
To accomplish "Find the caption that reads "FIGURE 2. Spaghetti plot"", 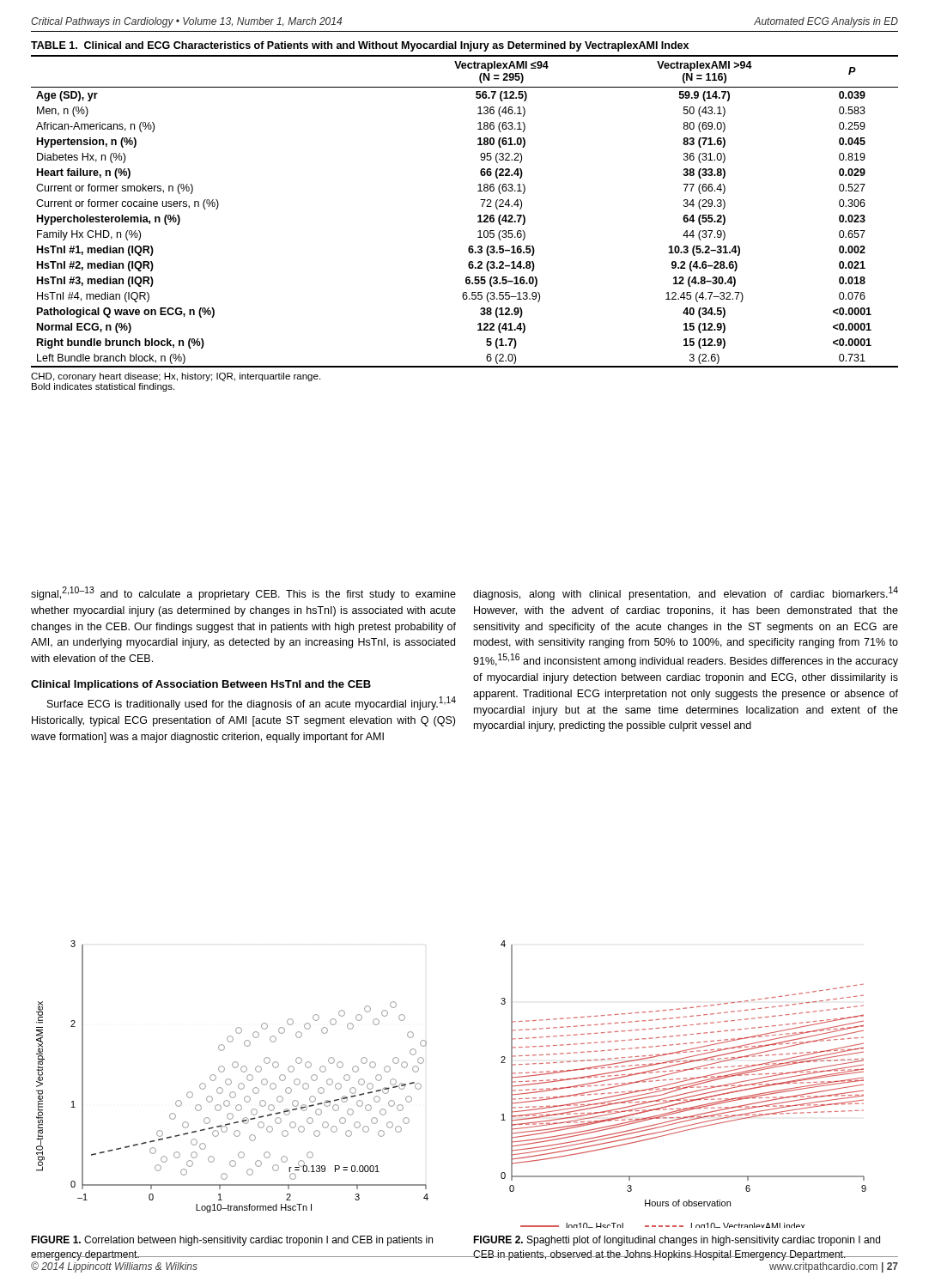I will point(677,1247).
